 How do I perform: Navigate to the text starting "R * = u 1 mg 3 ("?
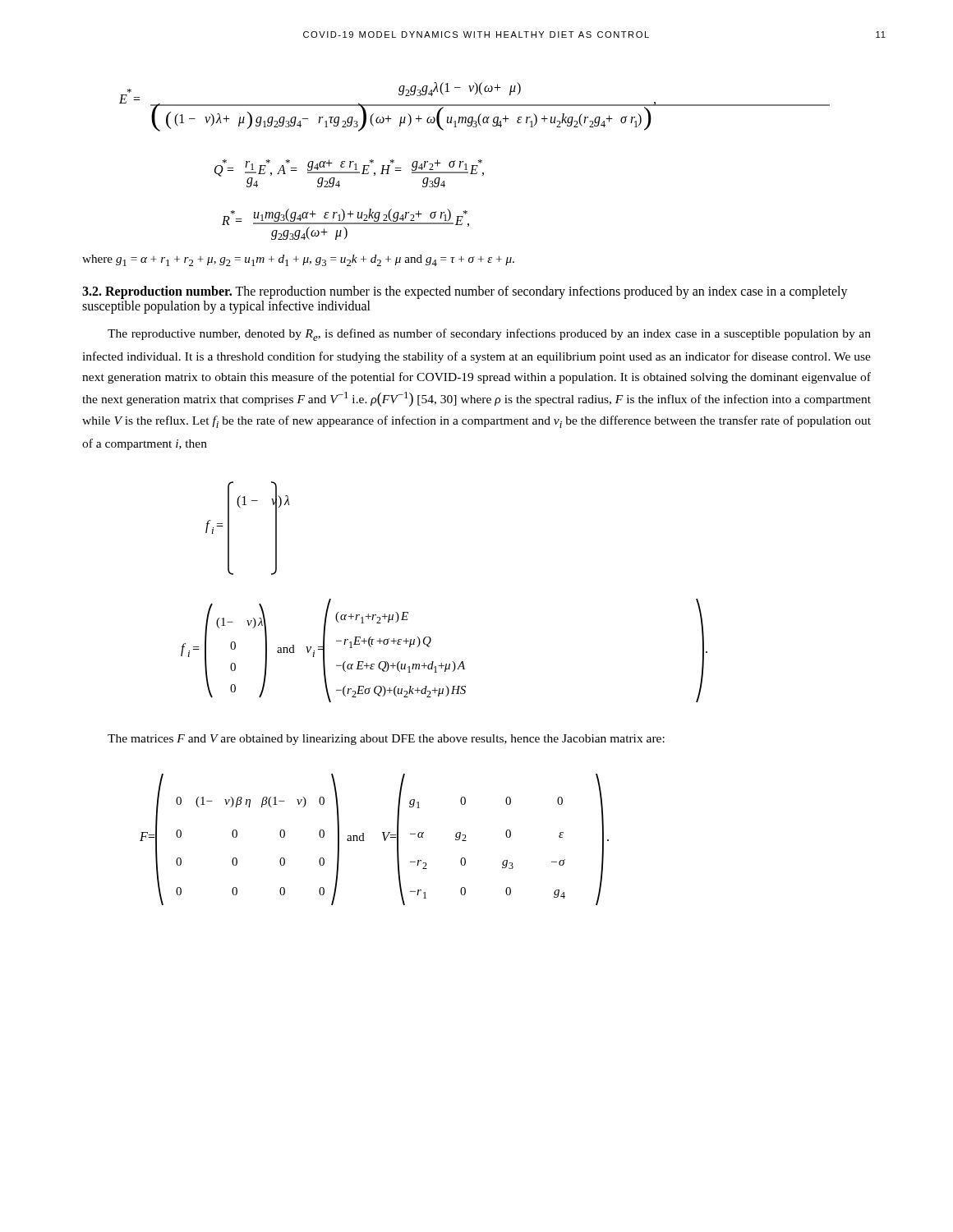(476, 222)
